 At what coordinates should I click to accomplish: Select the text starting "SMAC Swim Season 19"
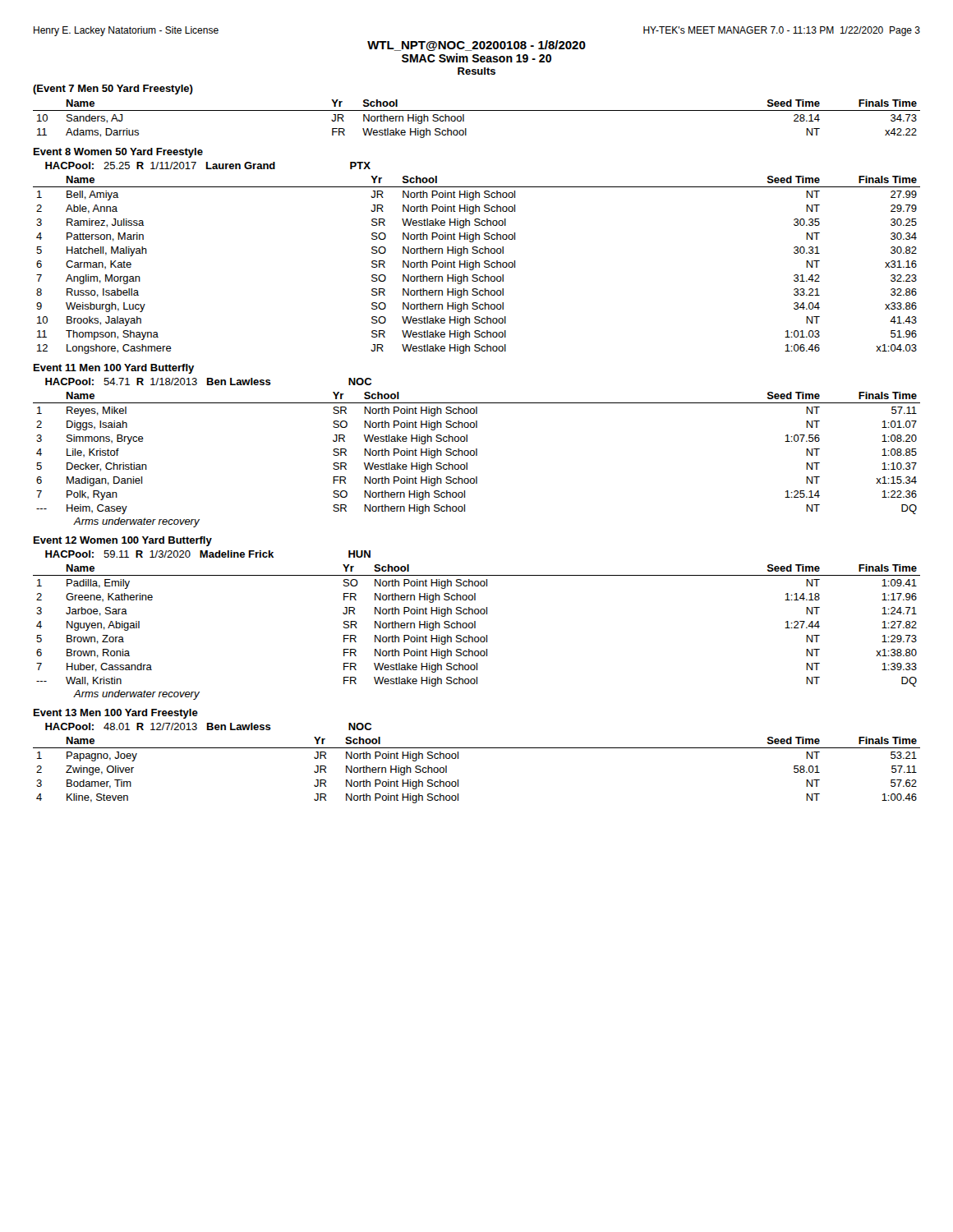[476, 58]
